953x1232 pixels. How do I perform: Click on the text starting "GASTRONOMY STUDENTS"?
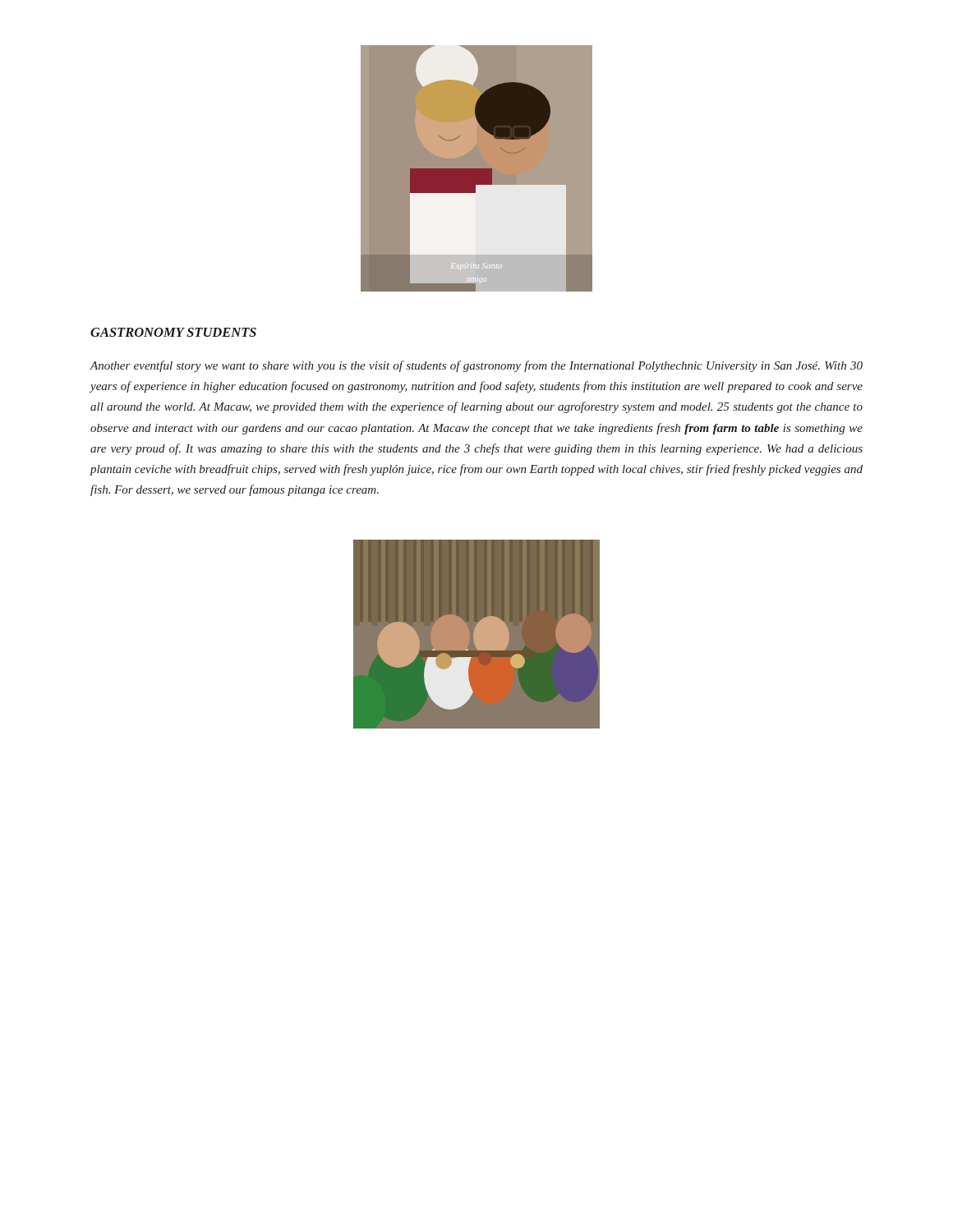click(174, 332)
